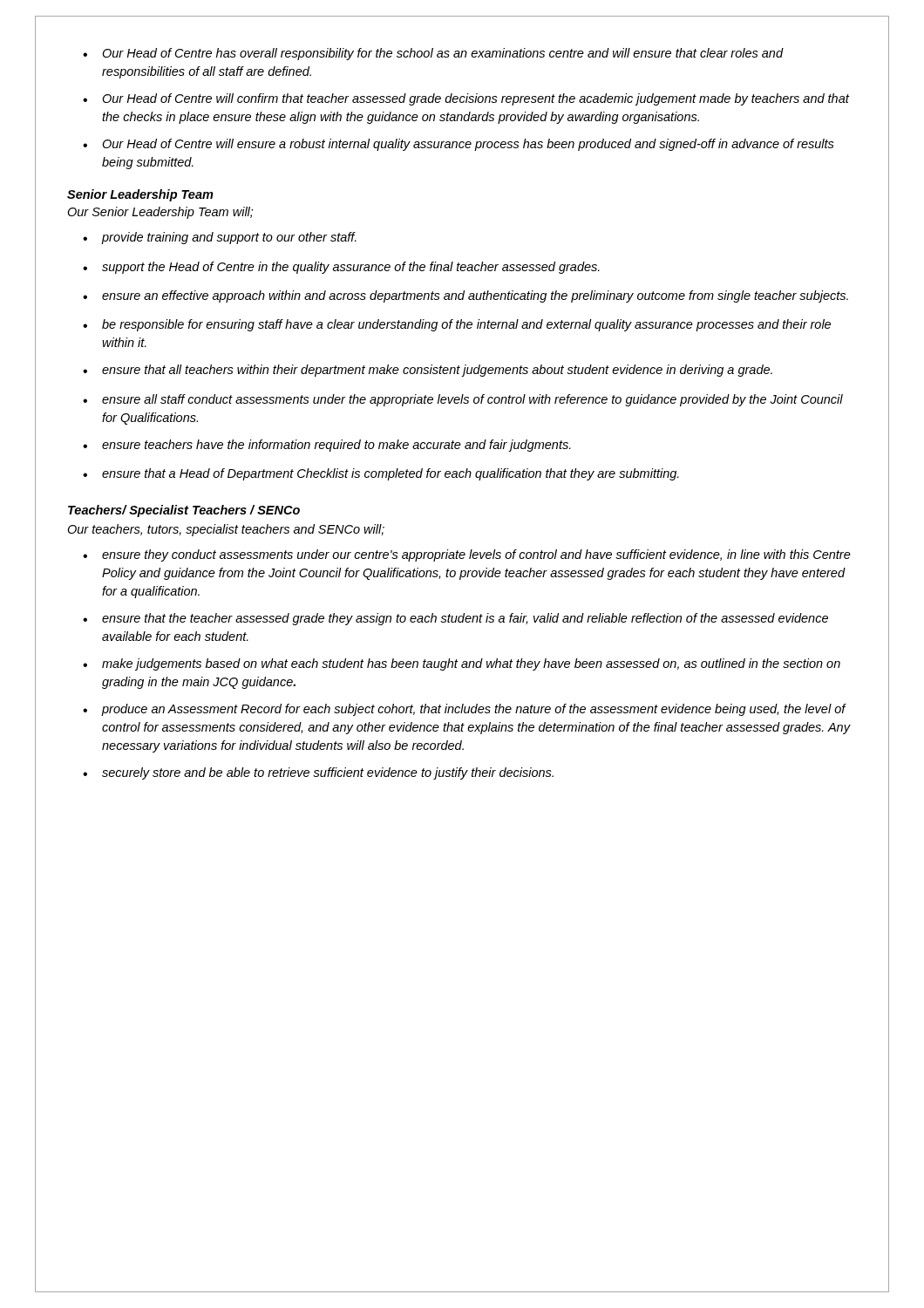
Task: Locate the block of text that opens with "• make judgements based on what each"
Action: tap(470, 673)
